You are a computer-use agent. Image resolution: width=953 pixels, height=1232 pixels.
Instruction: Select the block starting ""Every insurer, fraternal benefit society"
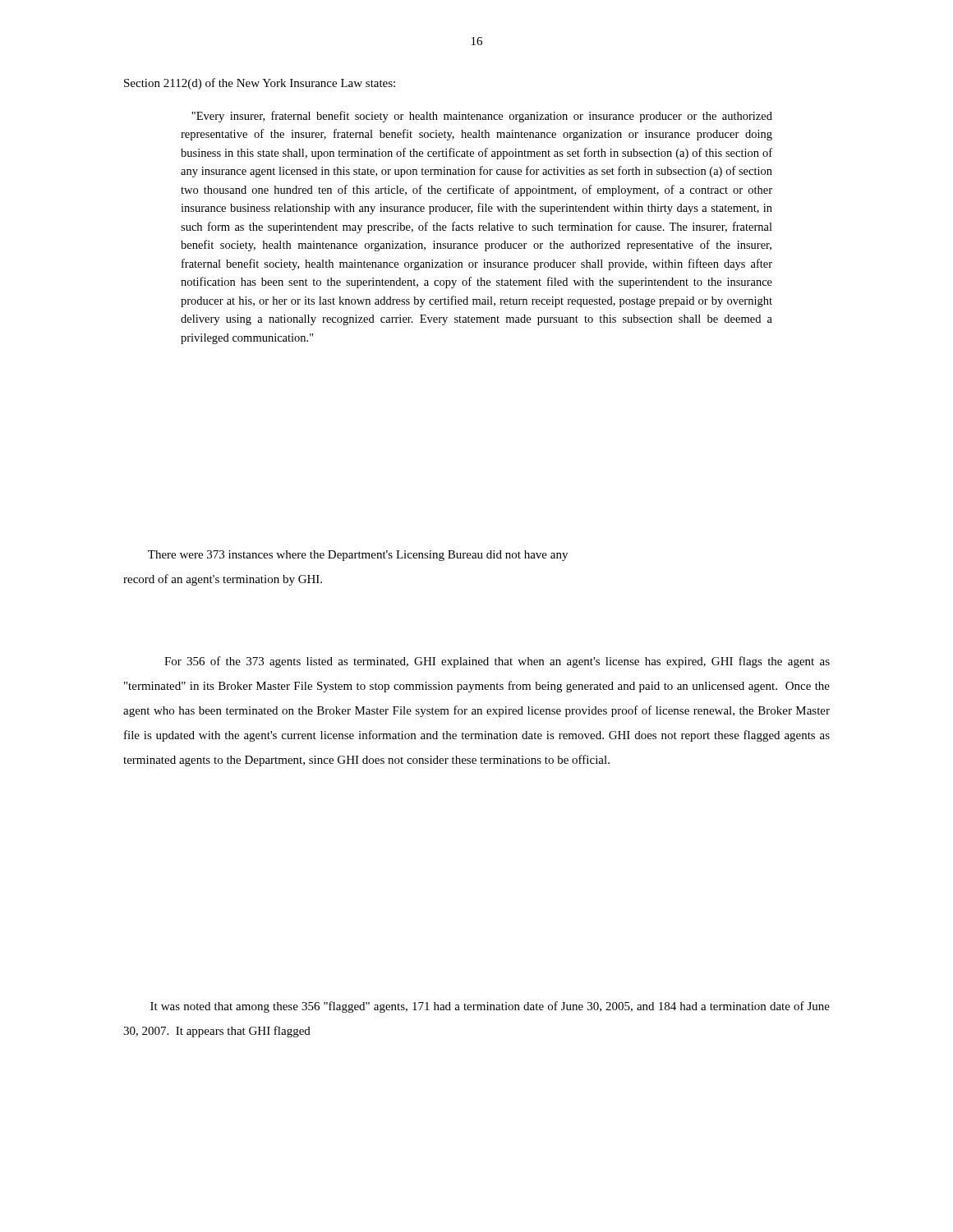pyautogui.click(x=476, y=227)
